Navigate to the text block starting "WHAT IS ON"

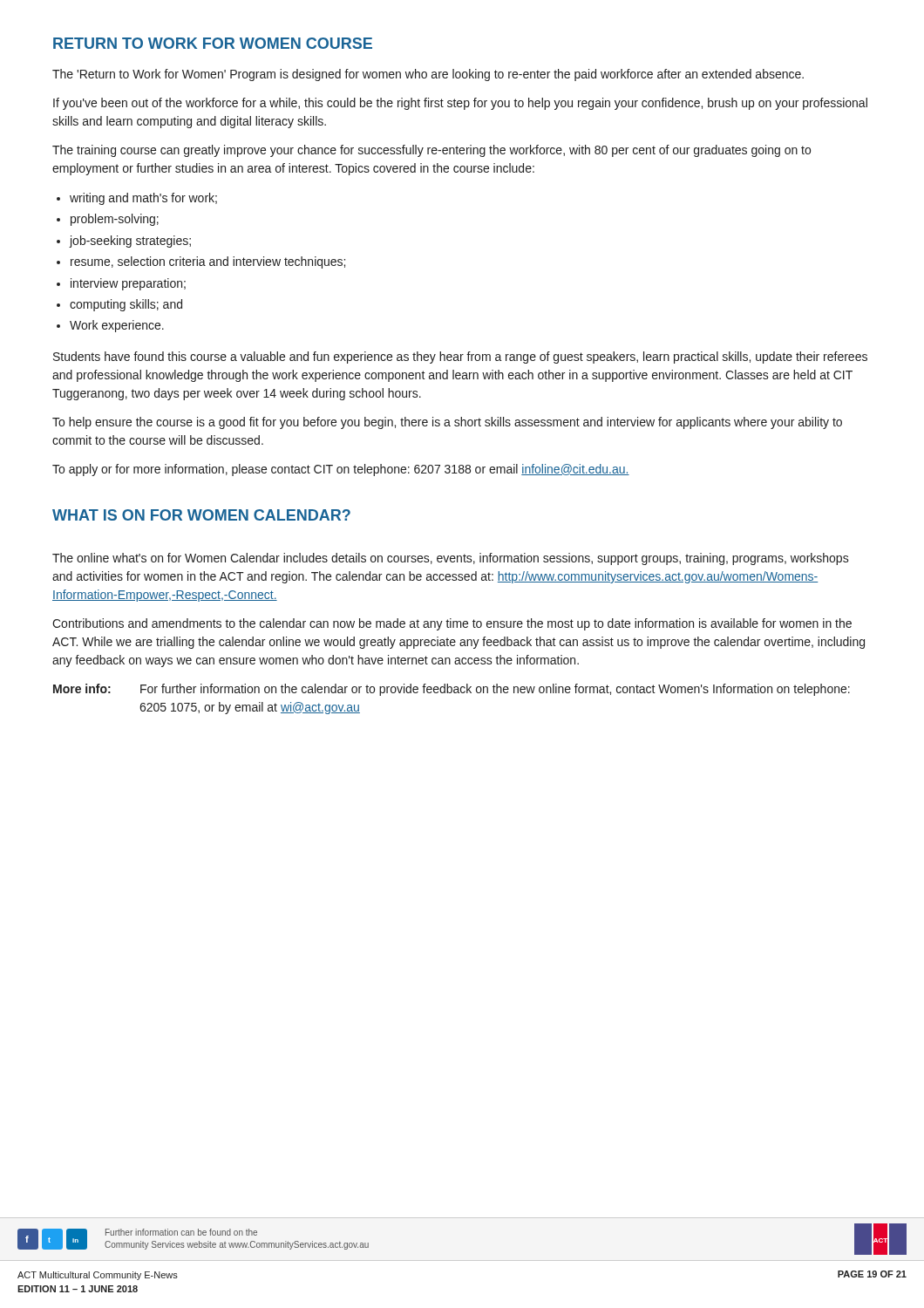202,515
